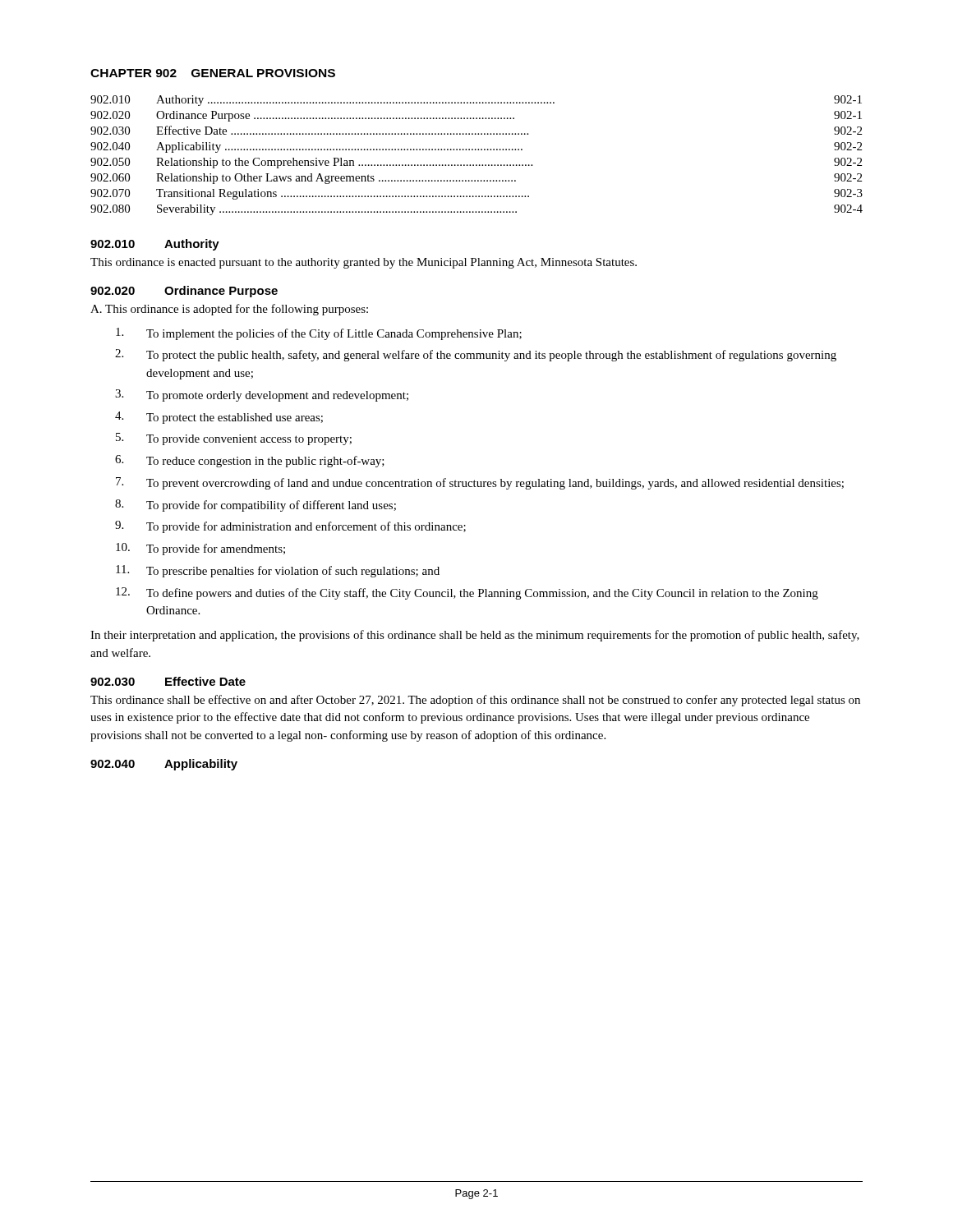Select the text block containing "This ordinance is enacted"
953x1232 pixels.
[364, 262]
